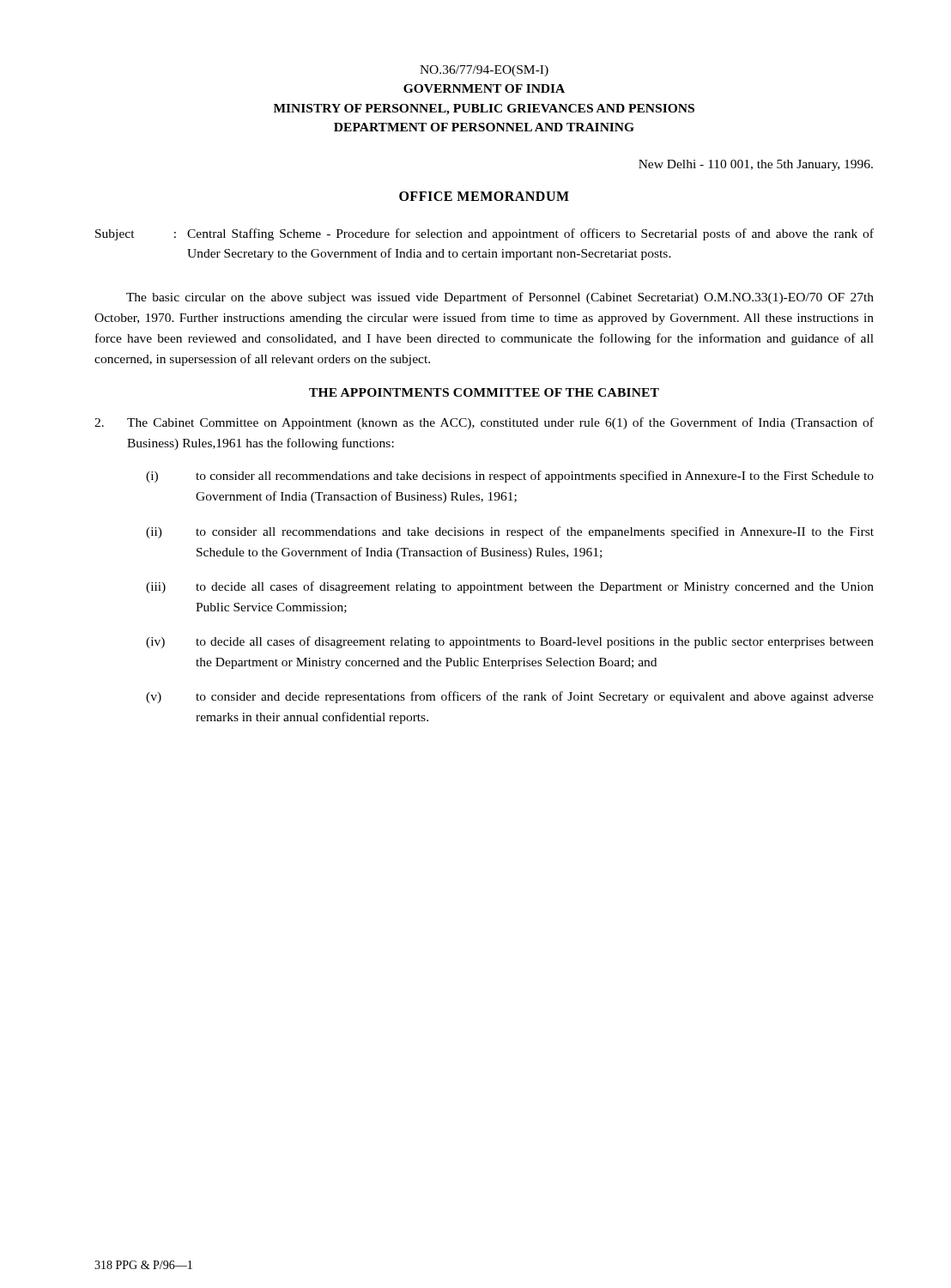Point to the block starting "(ii) to consider all recommendations and"
Screen dimensions: 1288x951
click(x=510, y=541)
